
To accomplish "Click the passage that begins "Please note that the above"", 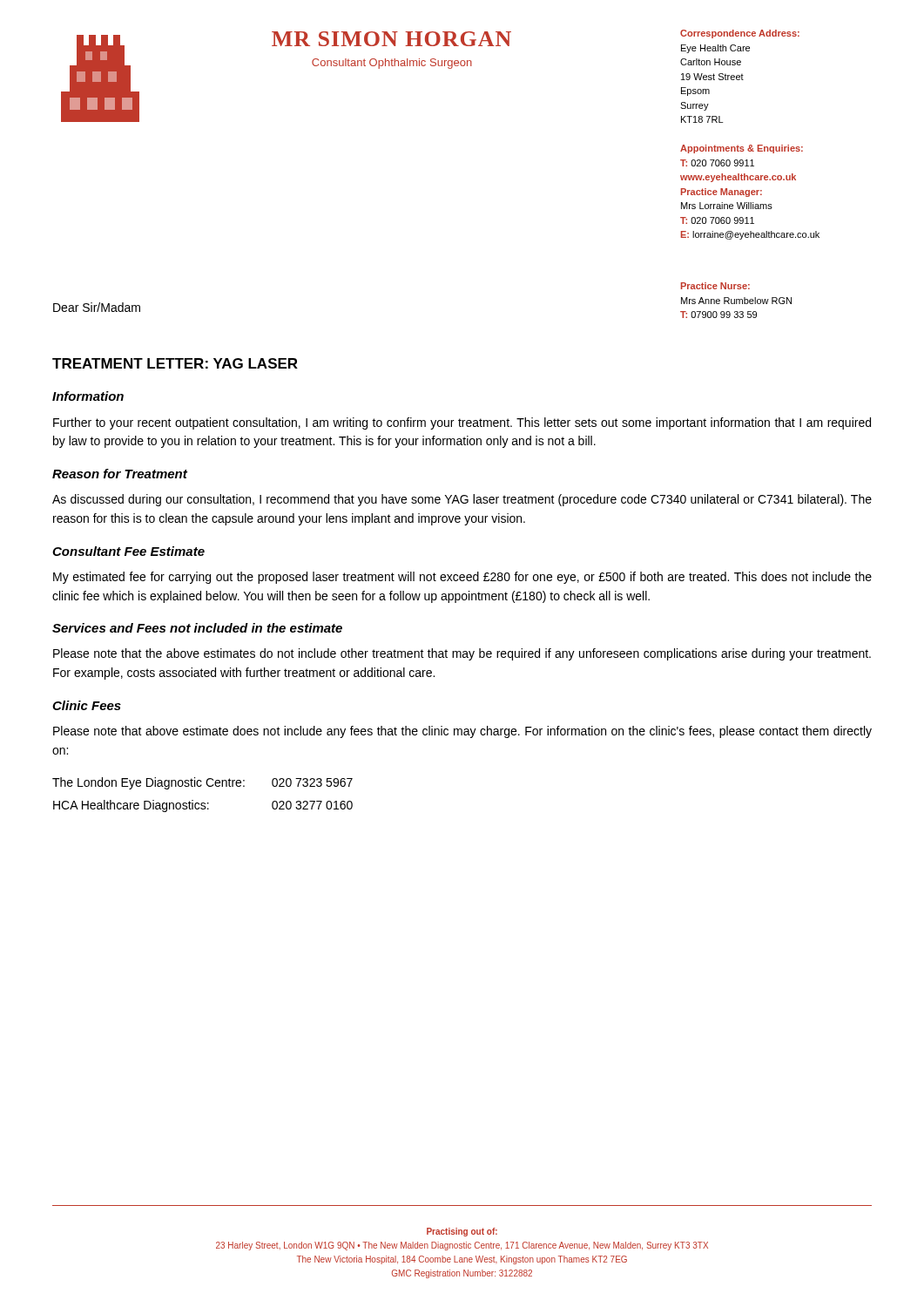I will tap(462, 664).
